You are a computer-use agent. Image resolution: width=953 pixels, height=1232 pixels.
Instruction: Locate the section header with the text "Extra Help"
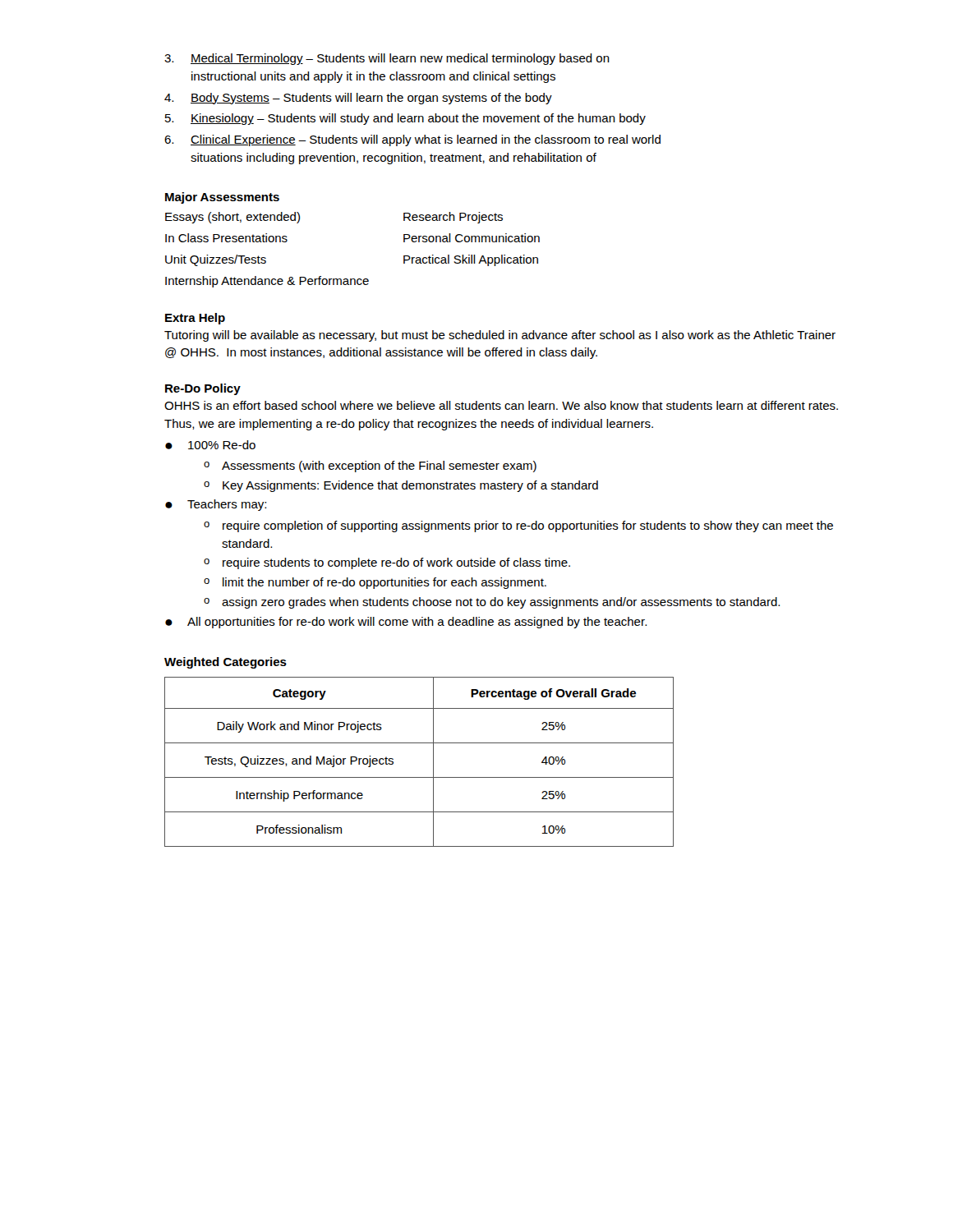point(195,317)
